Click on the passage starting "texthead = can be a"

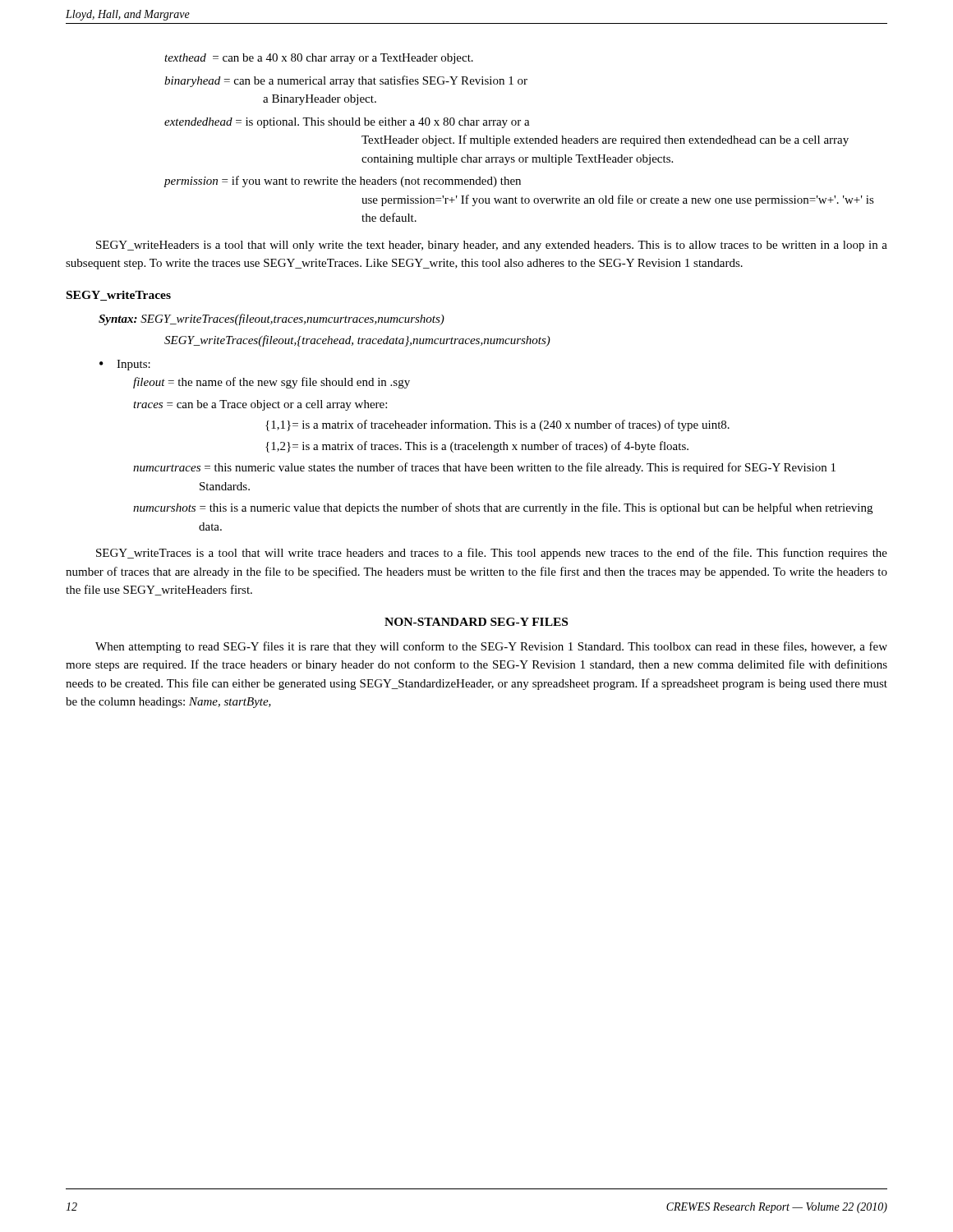click(319, 57)
